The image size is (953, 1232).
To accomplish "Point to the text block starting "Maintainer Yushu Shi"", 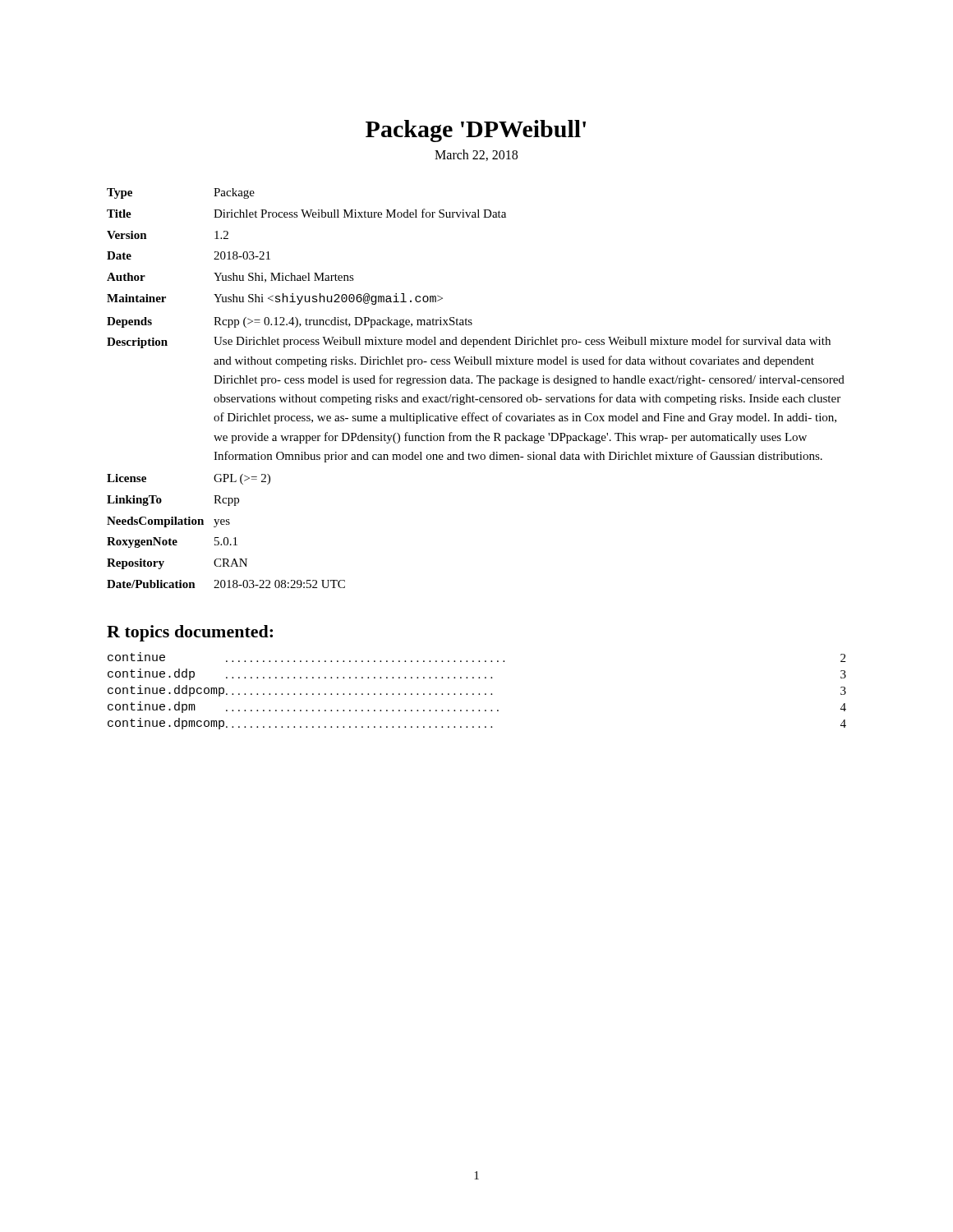I will pyautogui.click(x=275, y=299).
